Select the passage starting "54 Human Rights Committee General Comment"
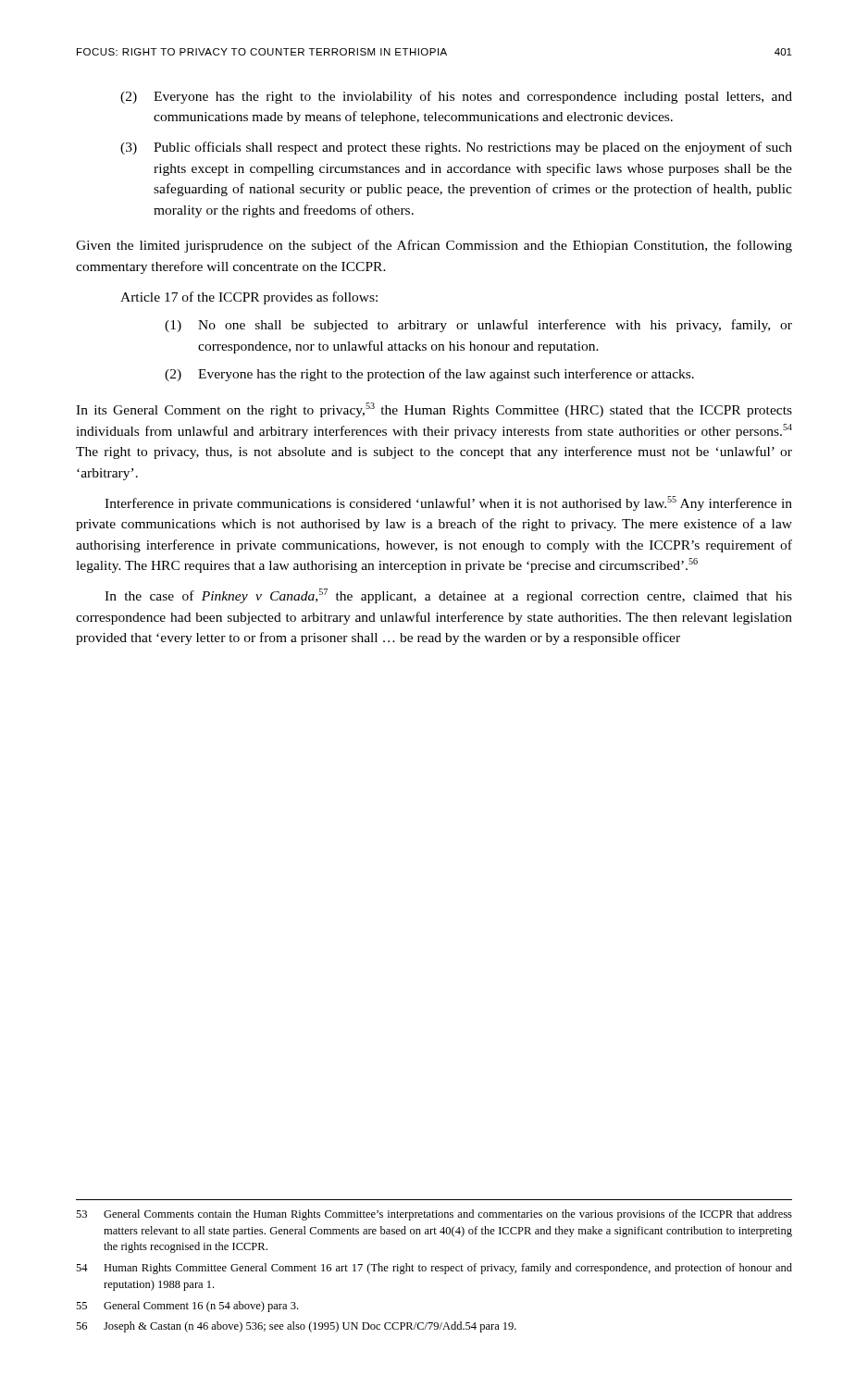868x1388 pixels. 434,1277
